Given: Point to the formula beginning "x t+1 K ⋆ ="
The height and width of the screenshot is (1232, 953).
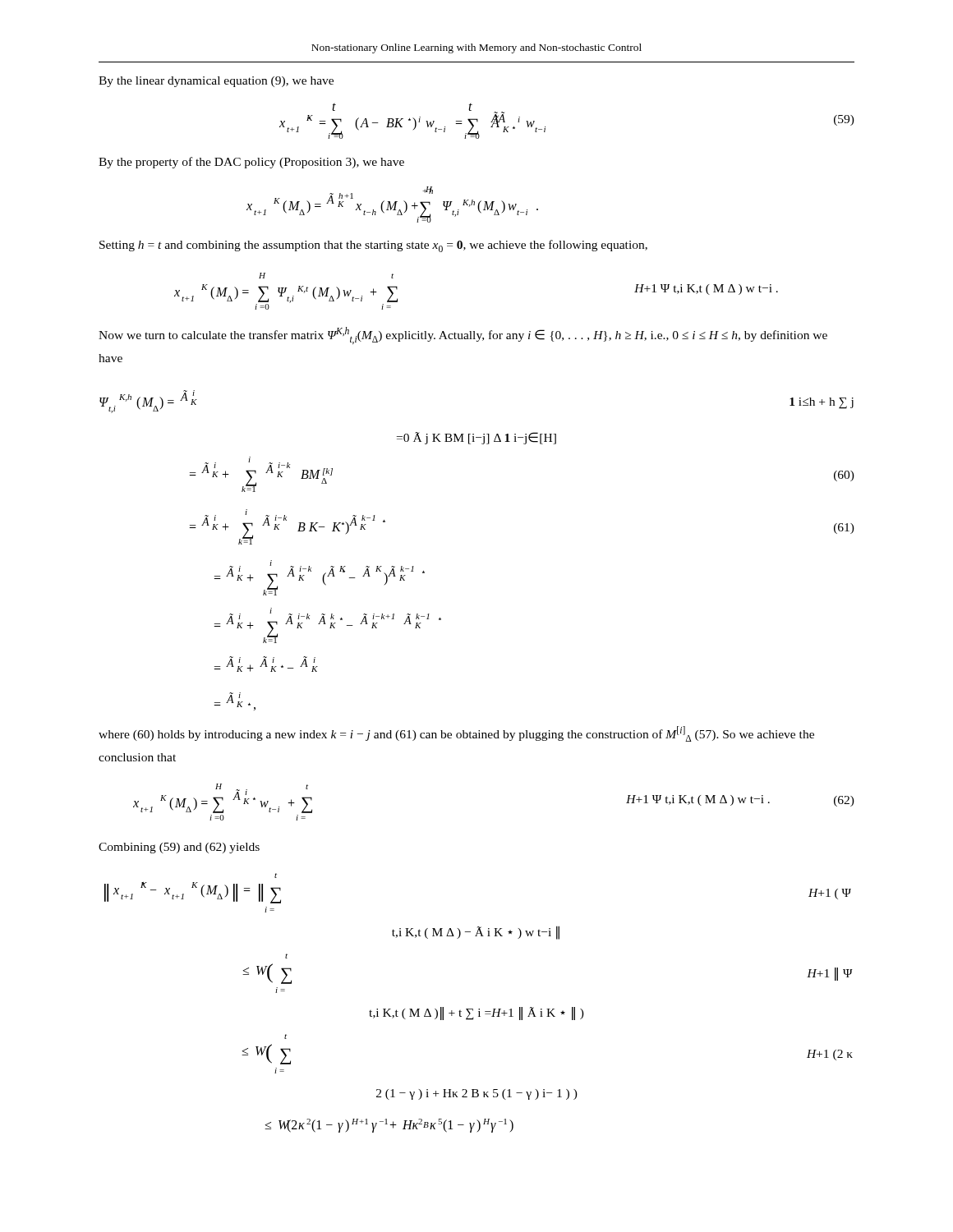Looking at the screenshot, I should click(476, 119).
